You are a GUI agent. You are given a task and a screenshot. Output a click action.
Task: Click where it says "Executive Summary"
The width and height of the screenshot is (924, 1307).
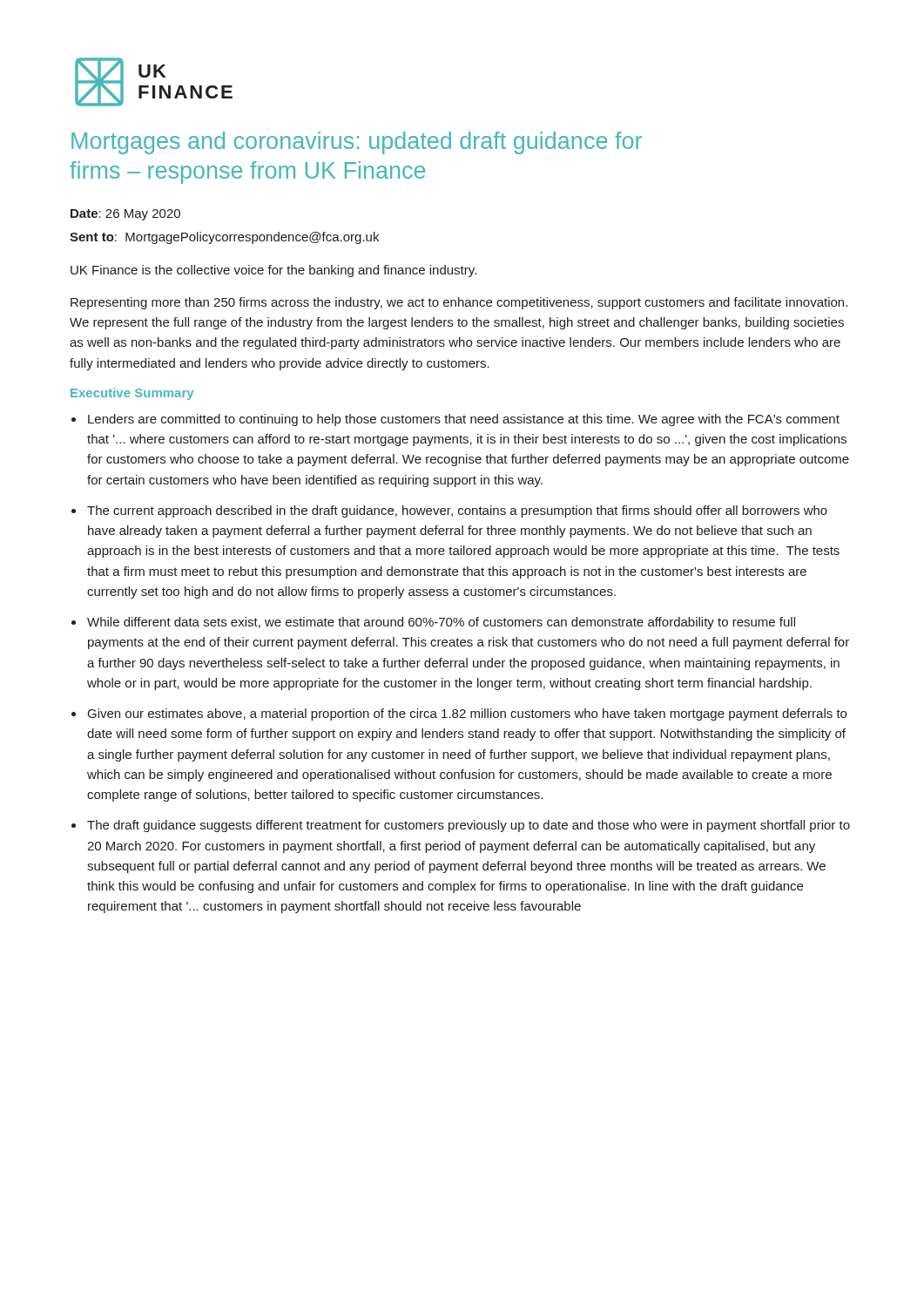pos(132,392)
